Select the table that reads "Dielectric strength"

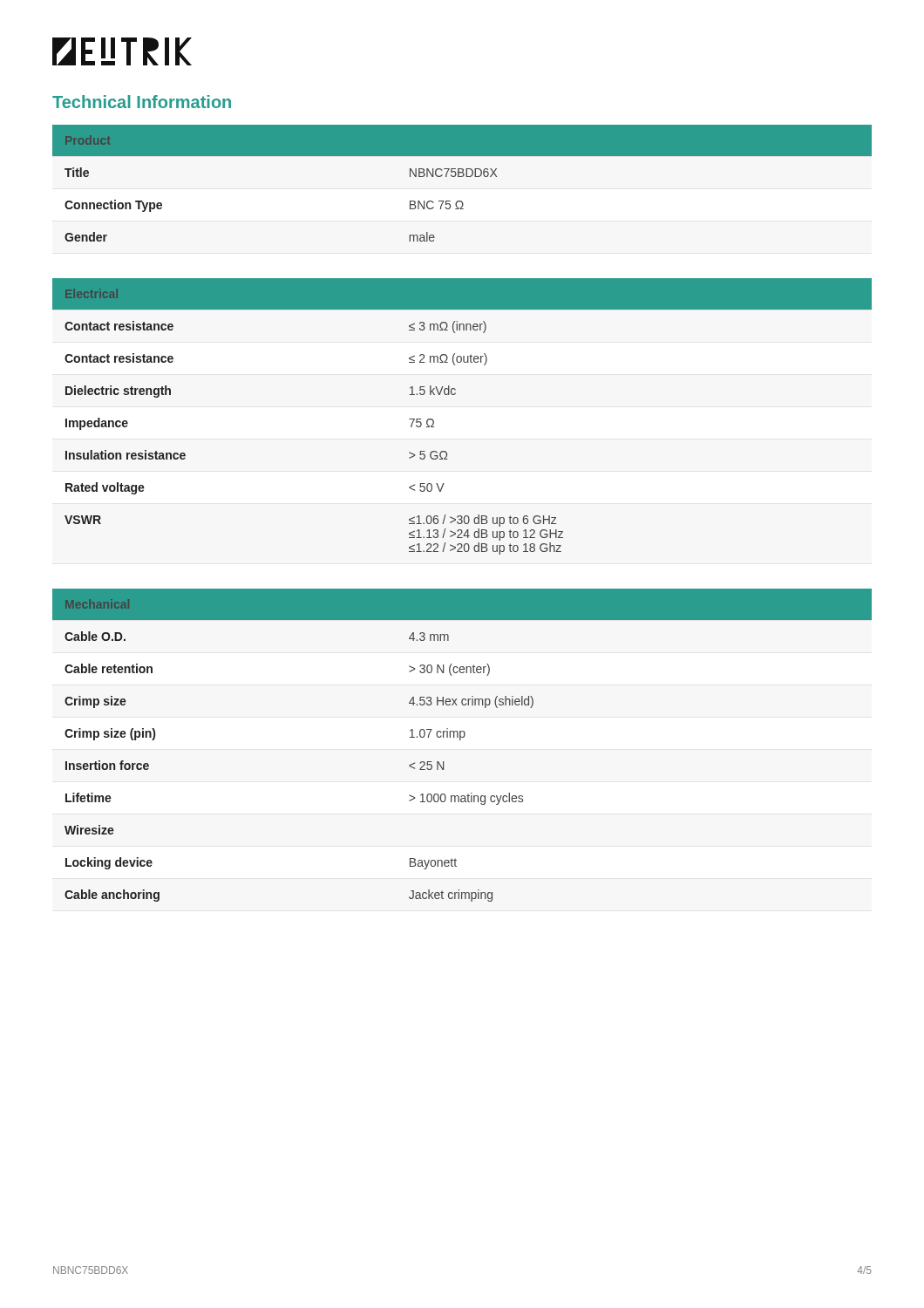[462, 421]
